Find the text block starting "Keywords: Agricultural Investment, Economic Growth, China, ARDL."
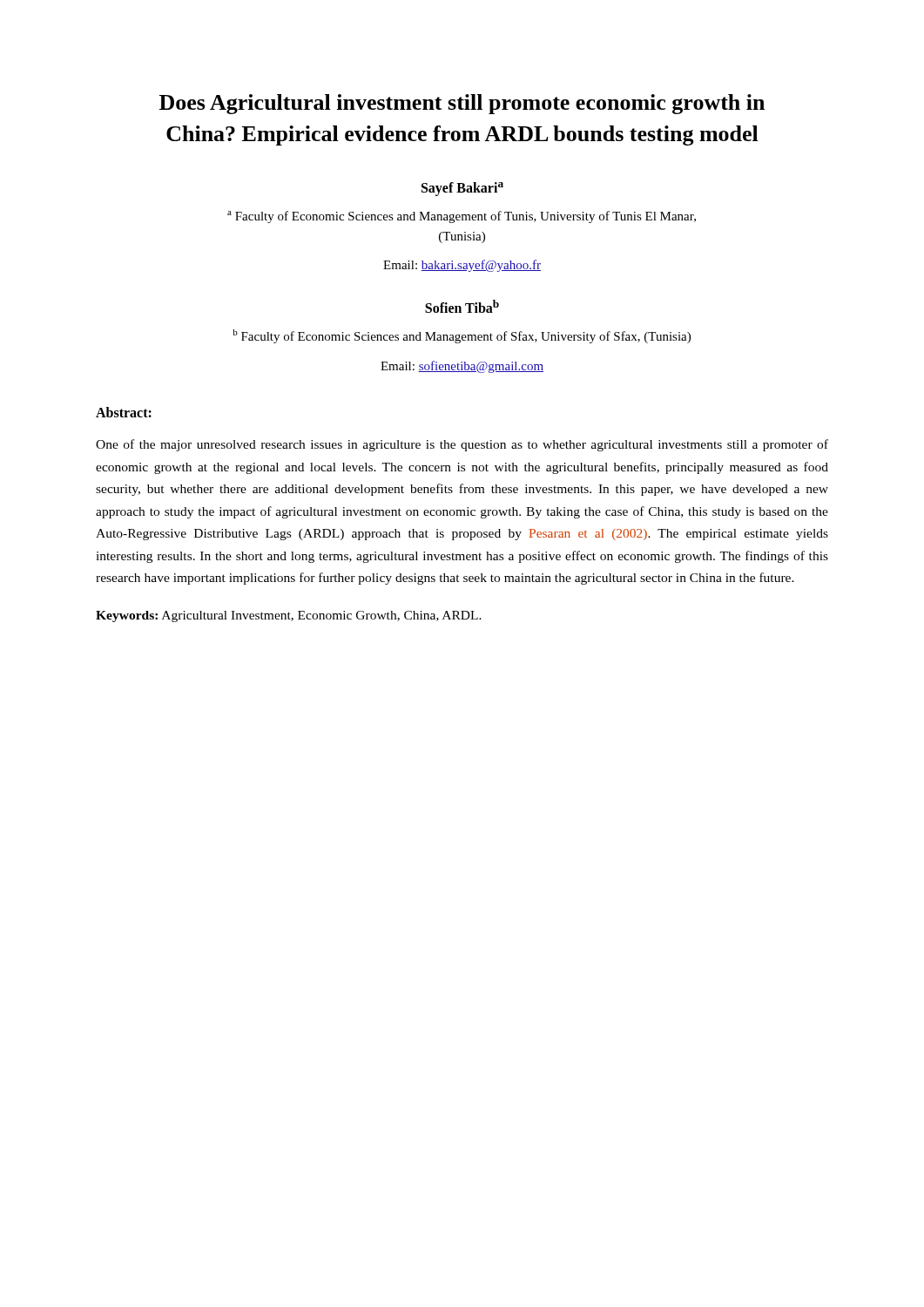Screen dimensions: 1307x924 289,615
